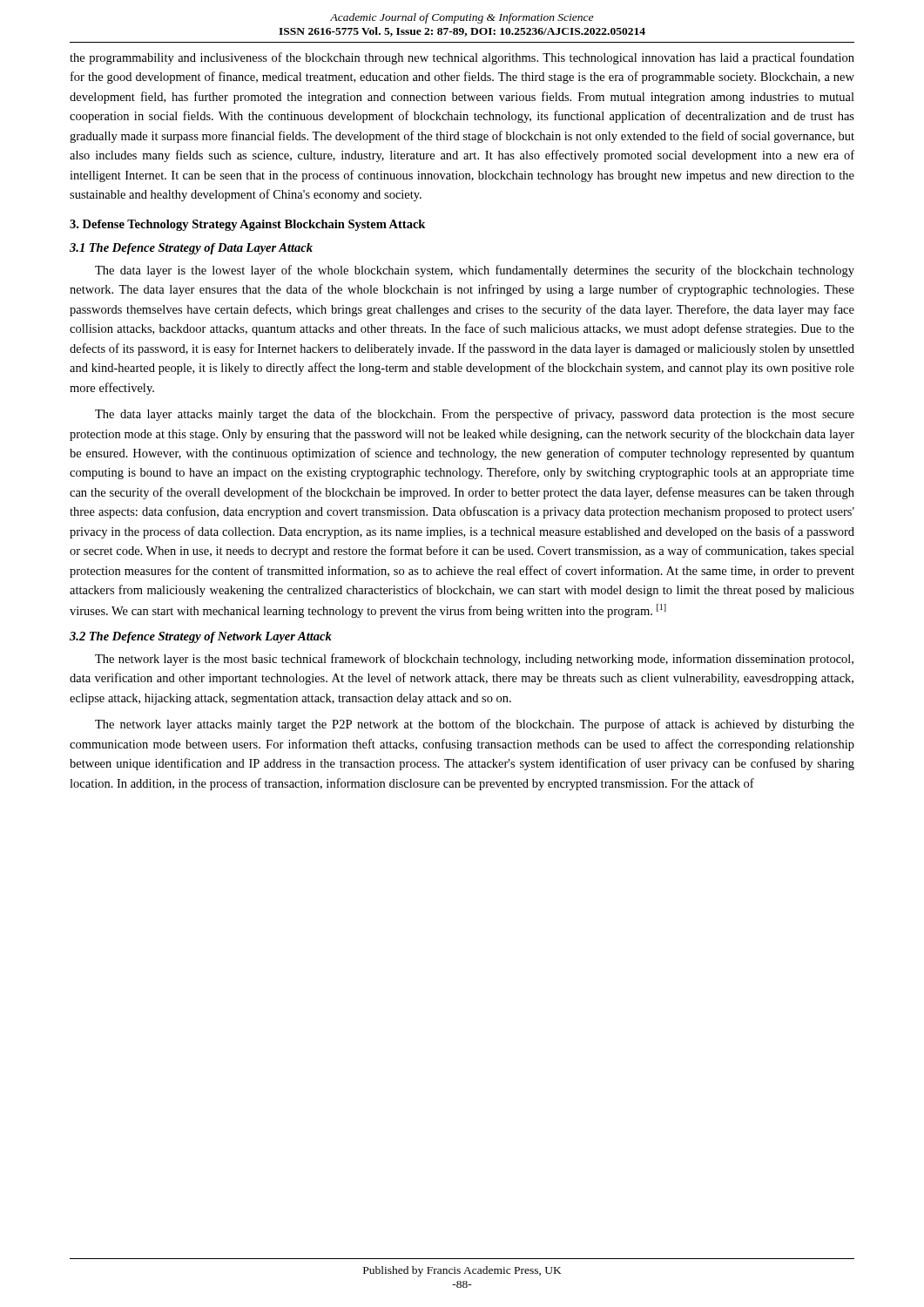The height and width of the screenshot is (1307, 924).
Task: Locate the section header containing "3. Defense Technology Strategy Against"
Action: coord(247,224)
